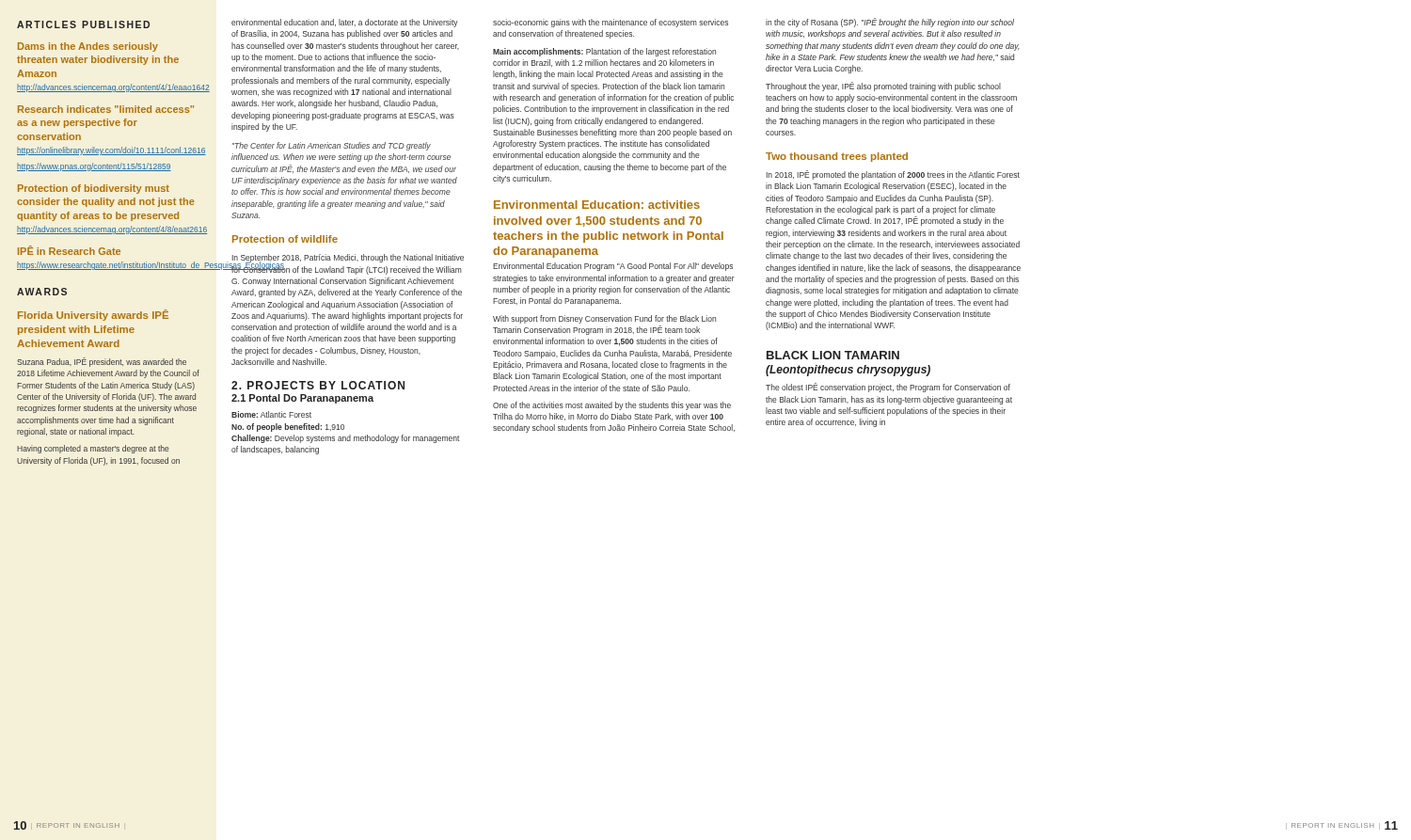Click on the text block containing "Throughout the year, IPÊ also"
This screenshot has width=1411, height=840.
892,109
